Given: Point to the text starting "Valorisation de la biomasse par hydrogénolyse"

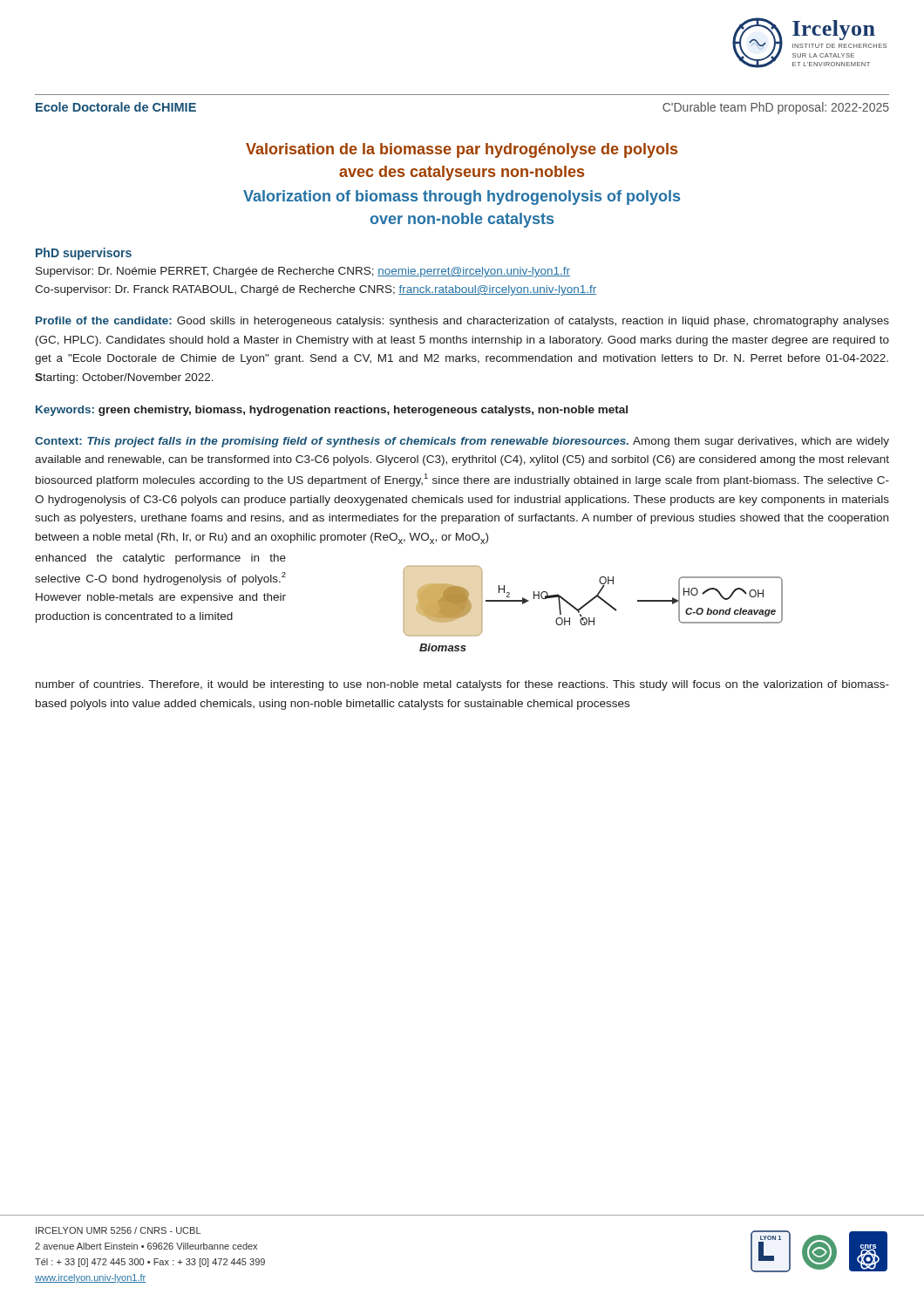Looking at the screenshot, I should pyautogui.click(x=462, y=184).
